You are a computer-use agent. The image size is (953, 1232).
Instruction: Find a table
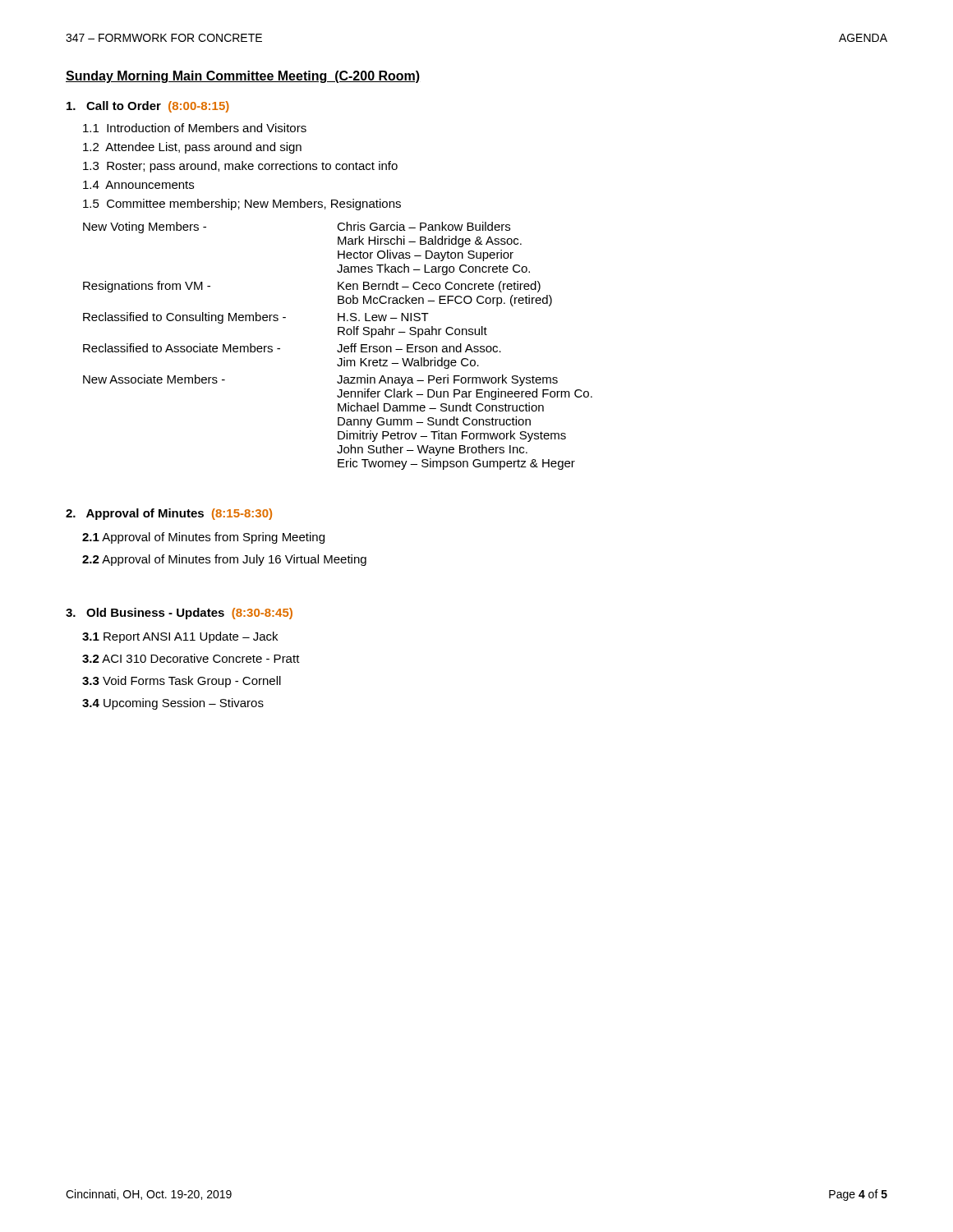click(485, 345)
